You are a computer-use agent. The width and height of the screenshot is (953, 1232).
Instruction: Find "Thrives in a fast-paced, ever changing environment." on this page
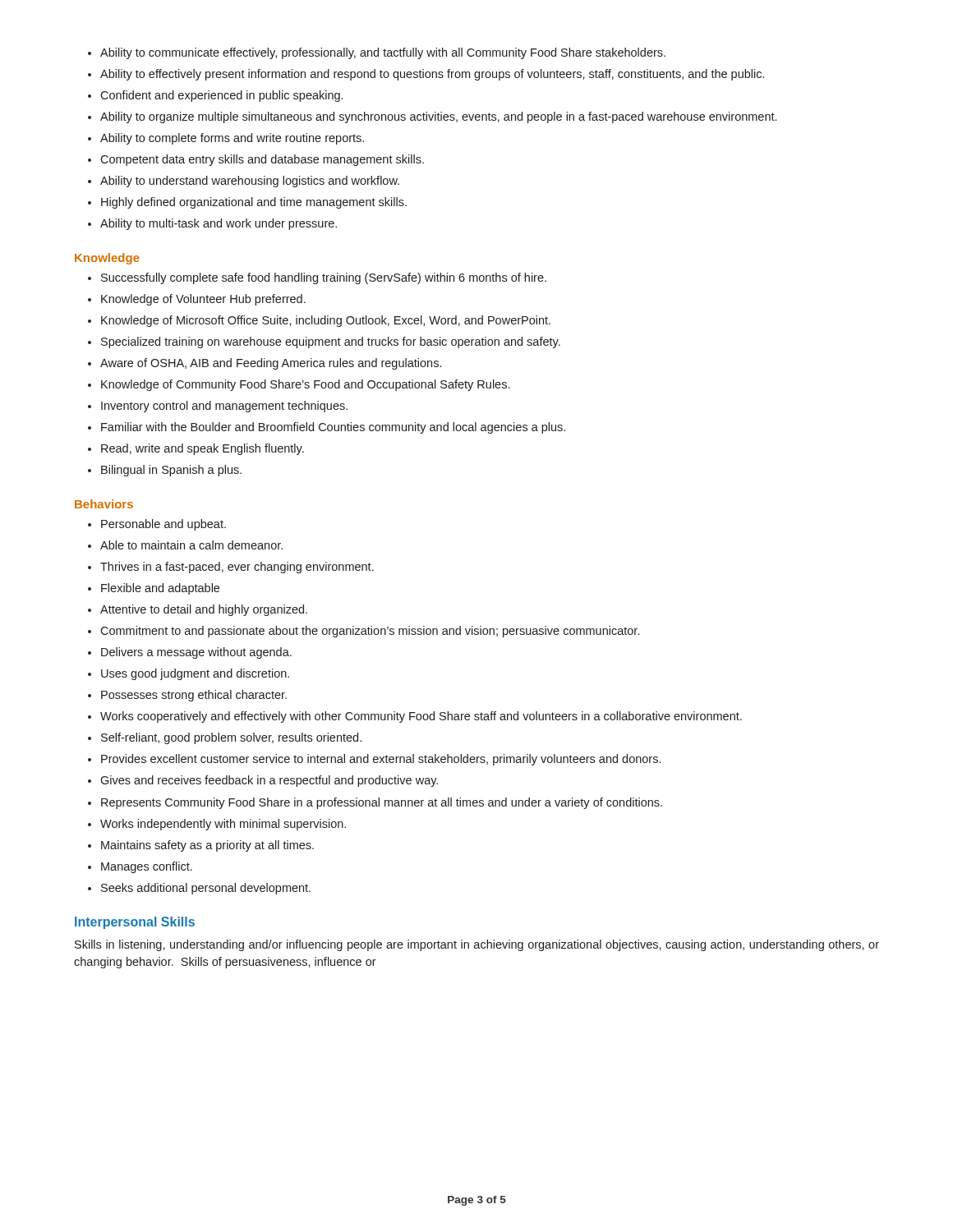[x=237, y=568]
